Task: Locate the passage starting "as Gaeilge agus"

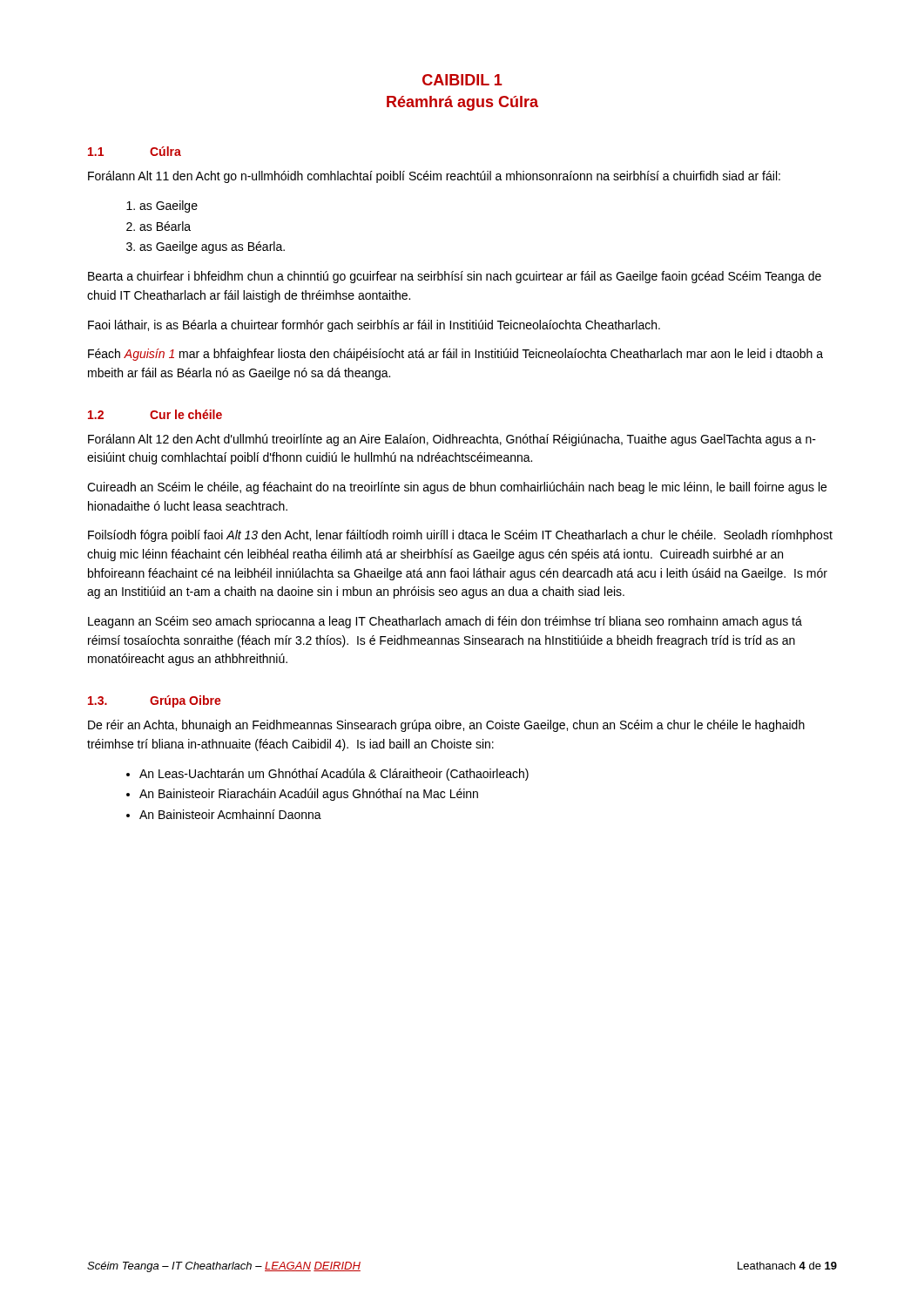Action: click(212, 247)
